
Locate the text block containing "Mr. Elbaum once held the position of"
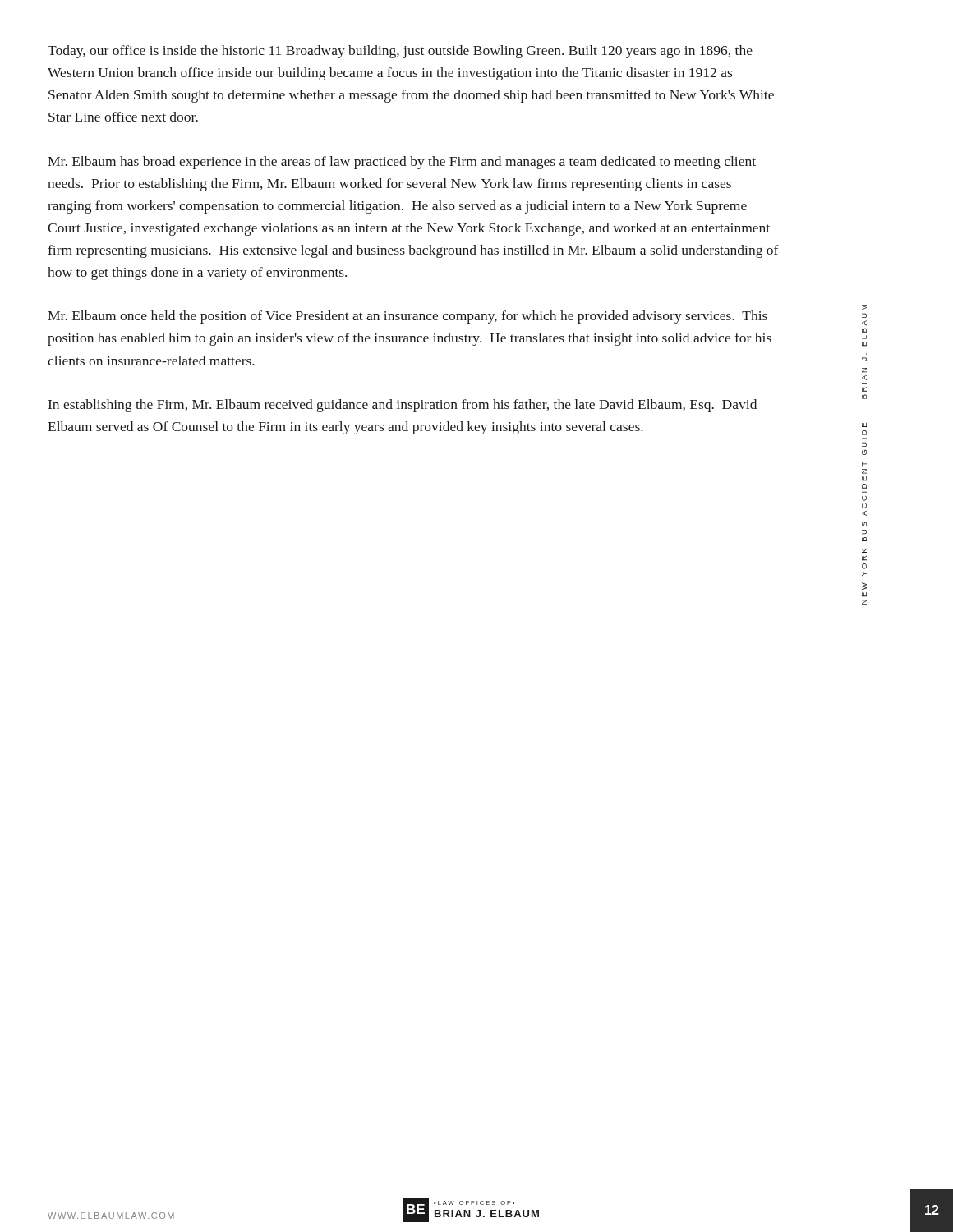tap(410, 338)
